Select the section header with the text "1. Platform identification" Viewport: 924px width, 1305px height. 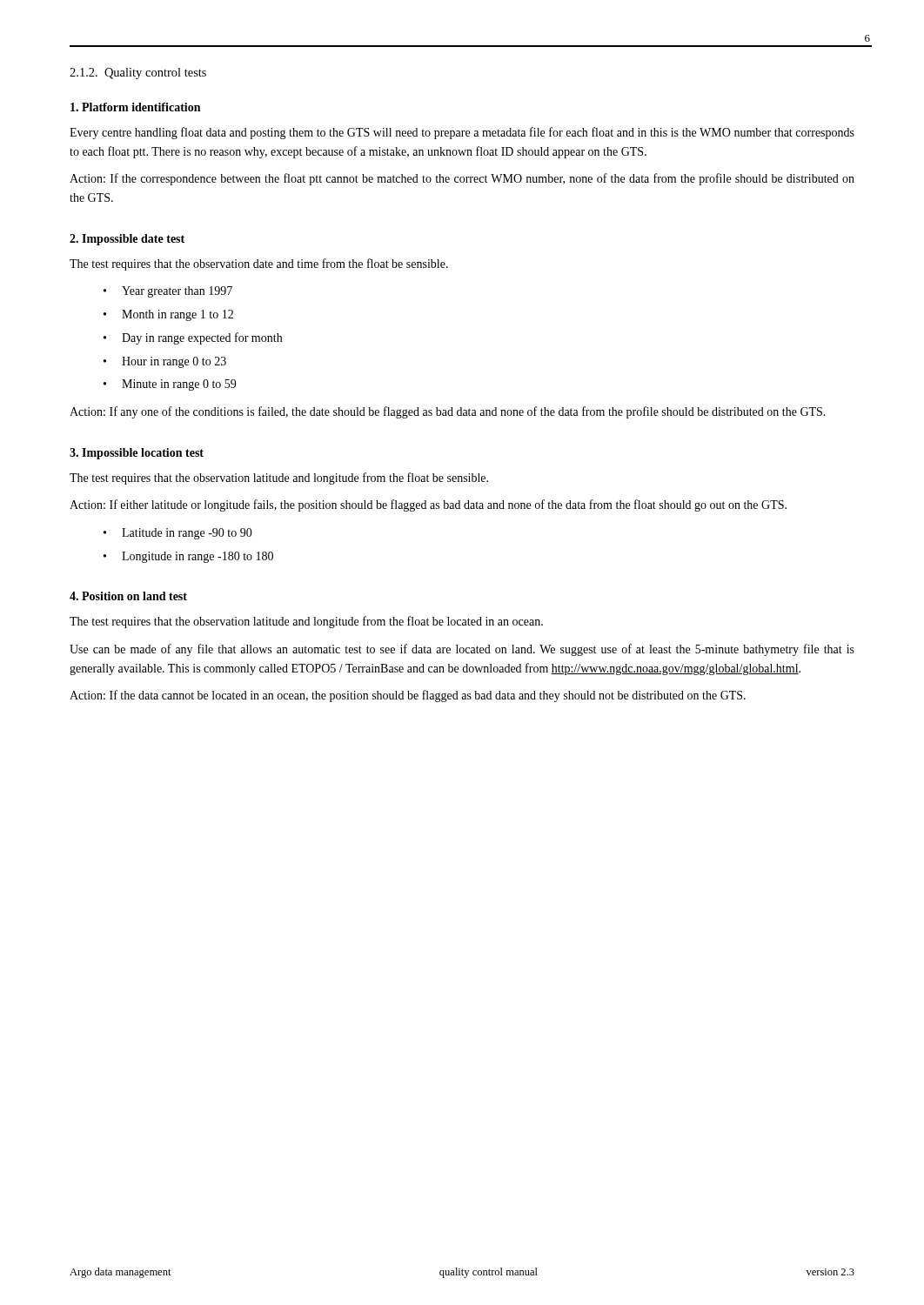(135, 107)
